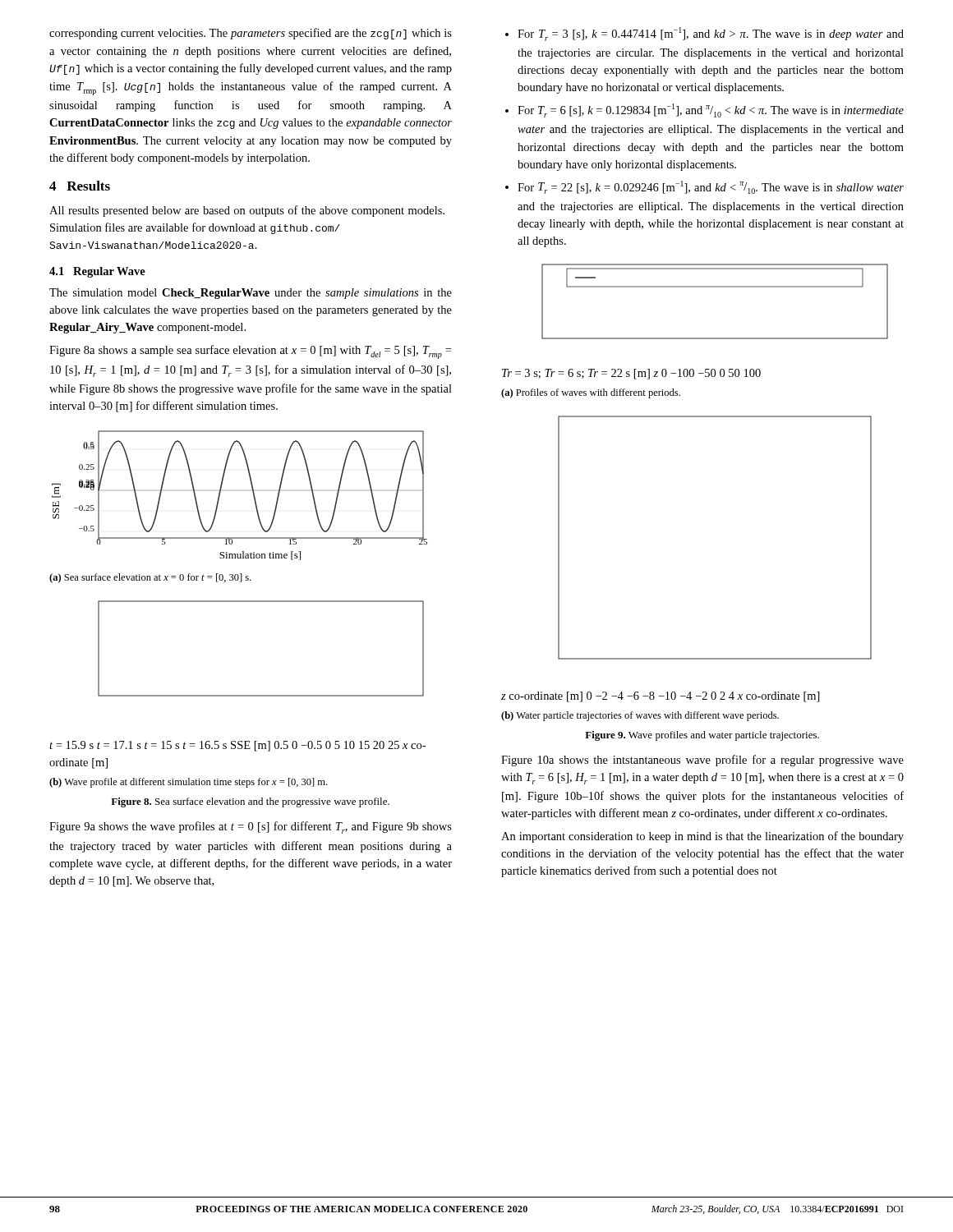
Task: Click on the caption containing "(b) Wave profile"
Action: tap(251, 782)
